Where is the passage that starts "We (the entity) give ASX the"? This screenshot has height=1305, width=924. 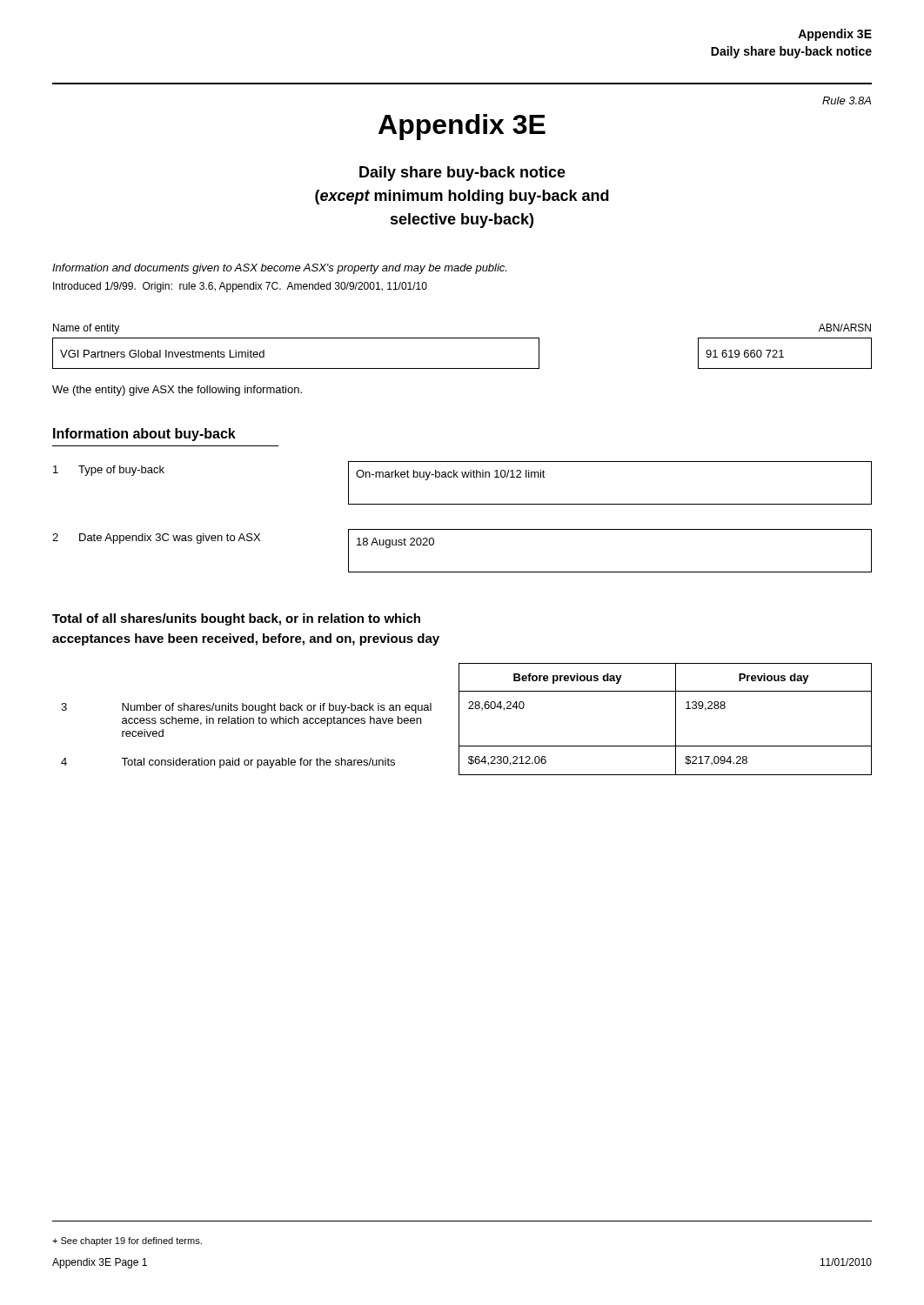(178, 389)
